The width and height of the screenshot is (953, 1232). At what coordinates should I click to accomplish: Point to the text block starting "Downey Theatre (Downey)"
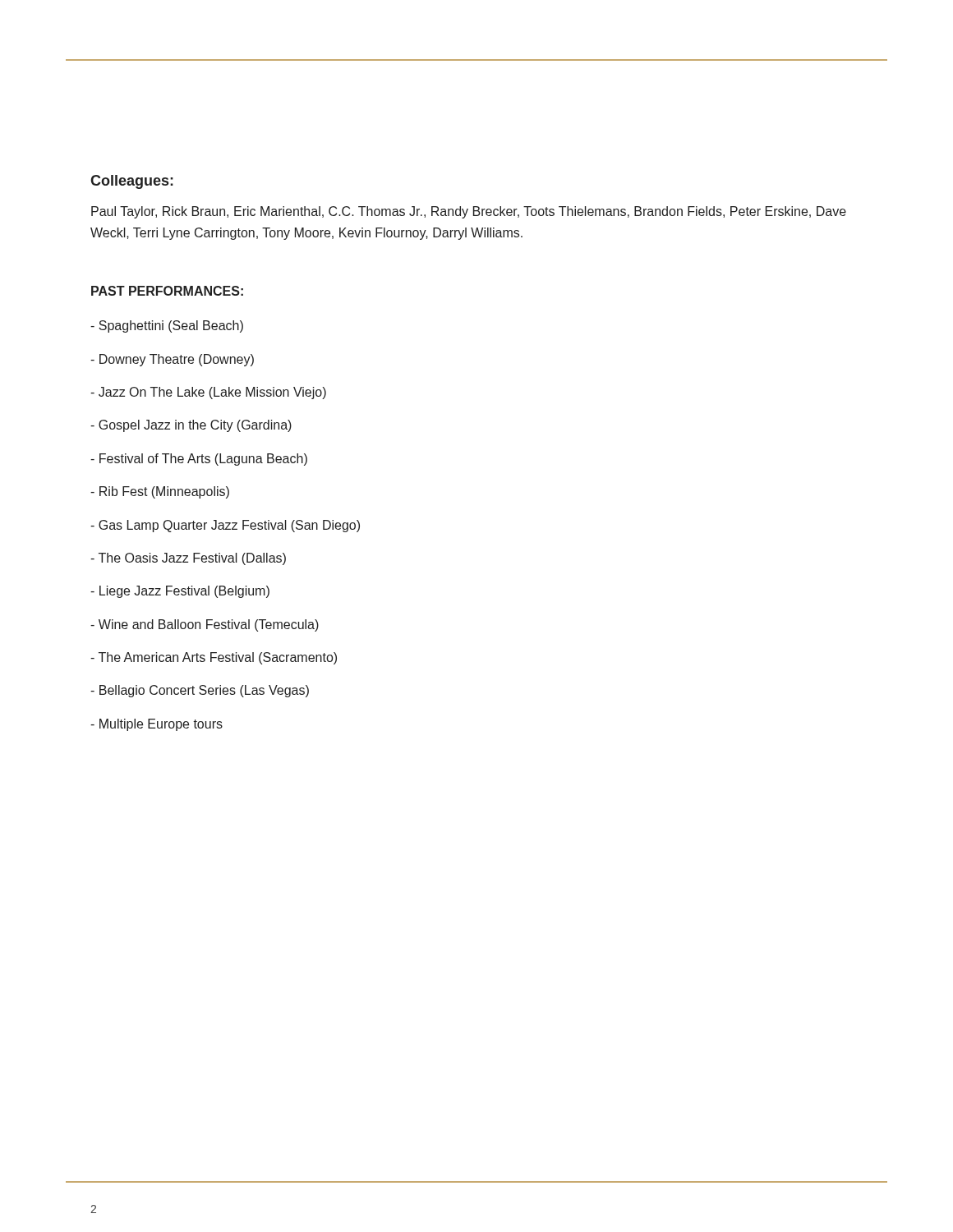172,359
